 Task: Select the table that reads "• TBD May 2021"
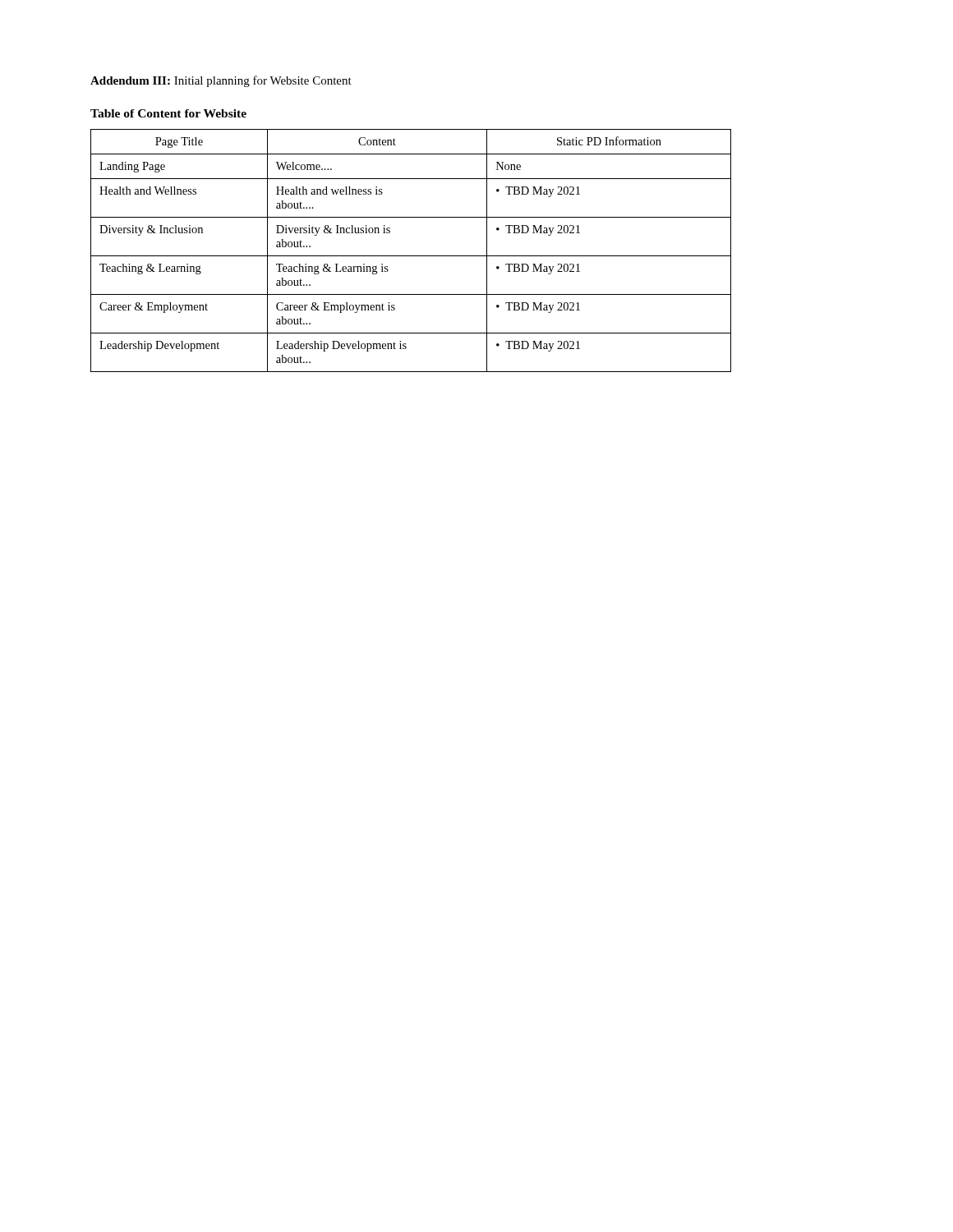point(476,251)
